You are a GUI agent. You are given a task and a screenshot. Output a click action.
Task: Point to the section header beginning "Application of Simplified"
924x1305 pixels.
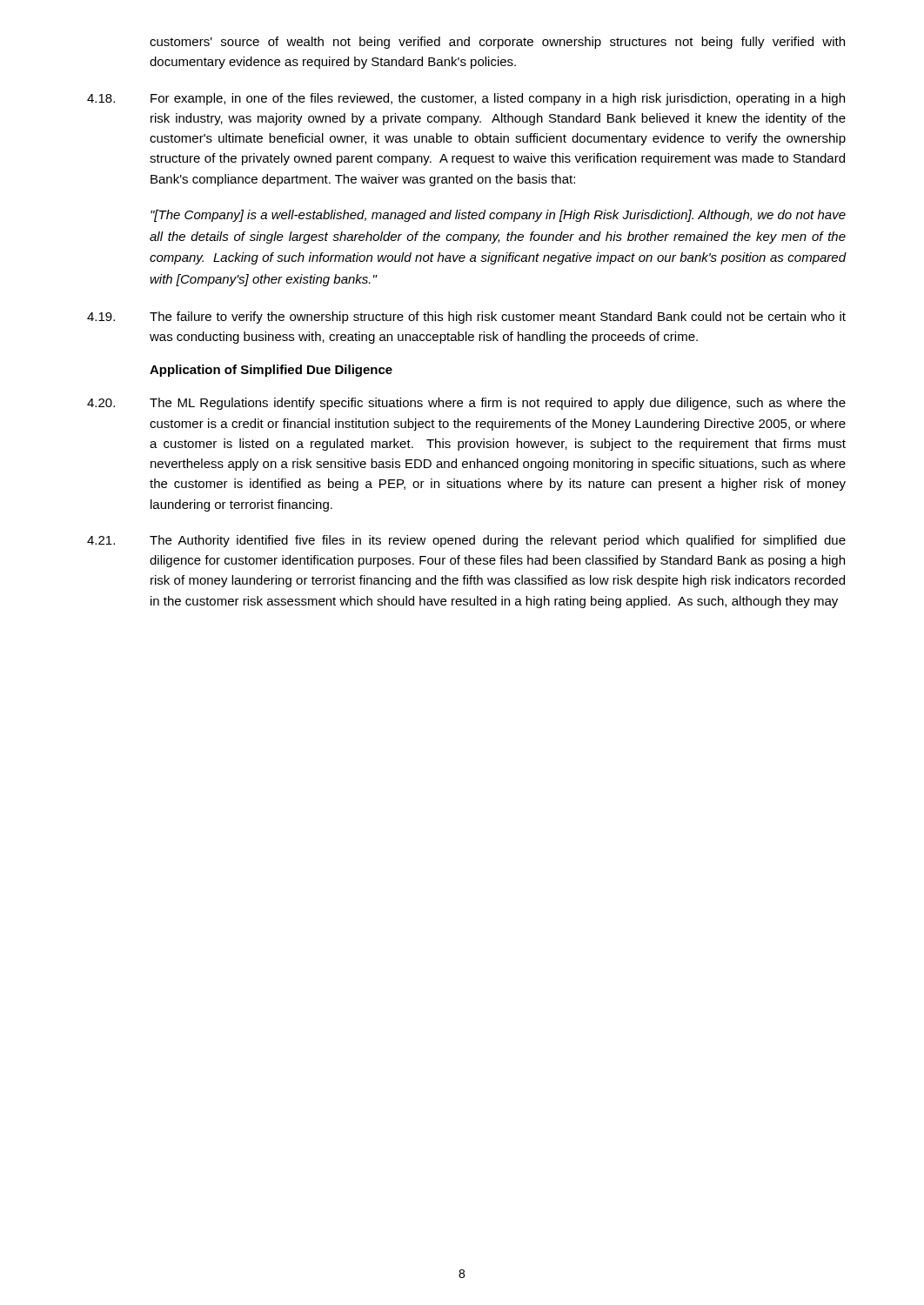271,370
